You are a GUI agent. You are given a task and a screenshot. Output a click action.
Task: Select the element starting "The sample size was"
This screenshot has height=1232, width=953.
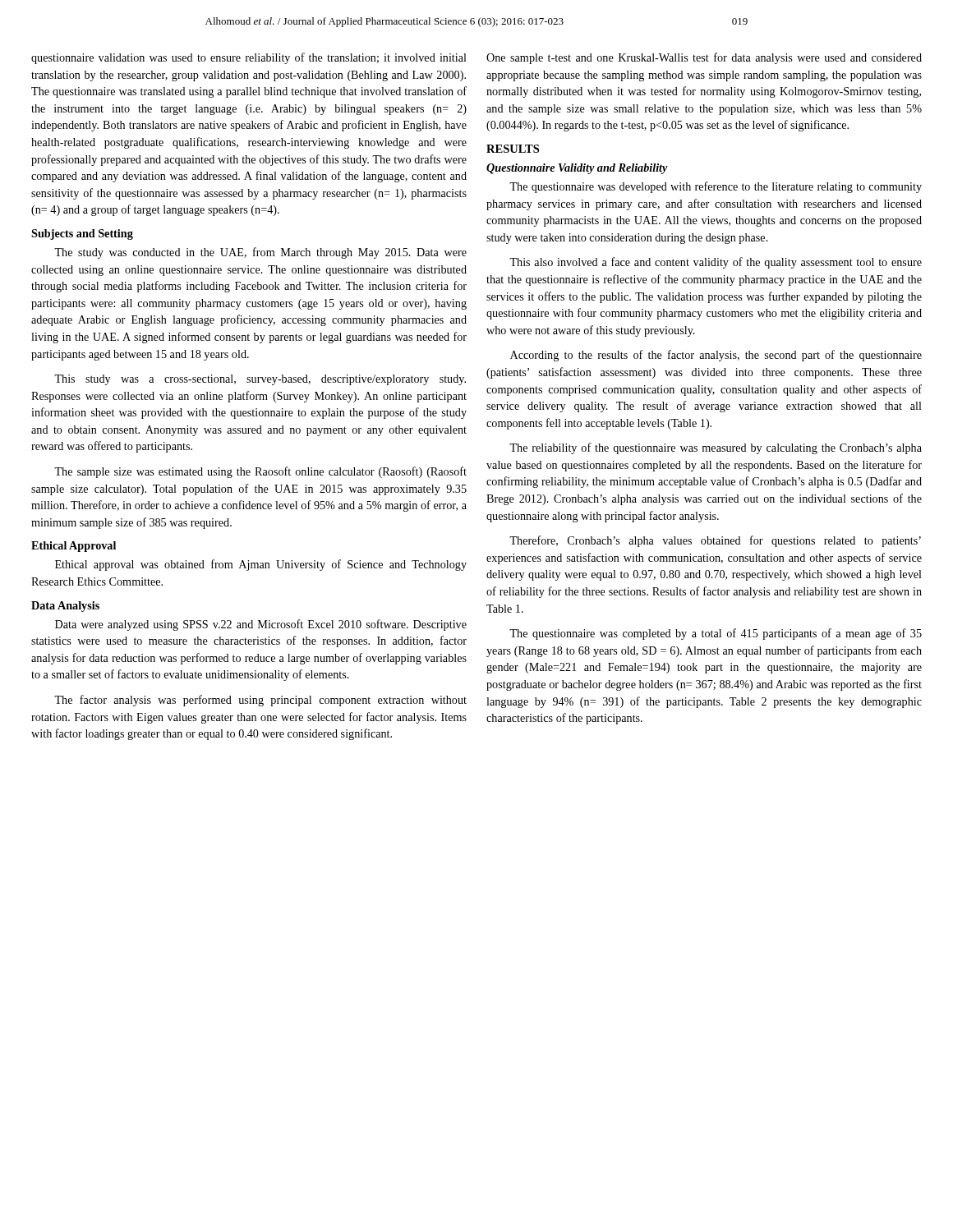(x=249, y=497)
